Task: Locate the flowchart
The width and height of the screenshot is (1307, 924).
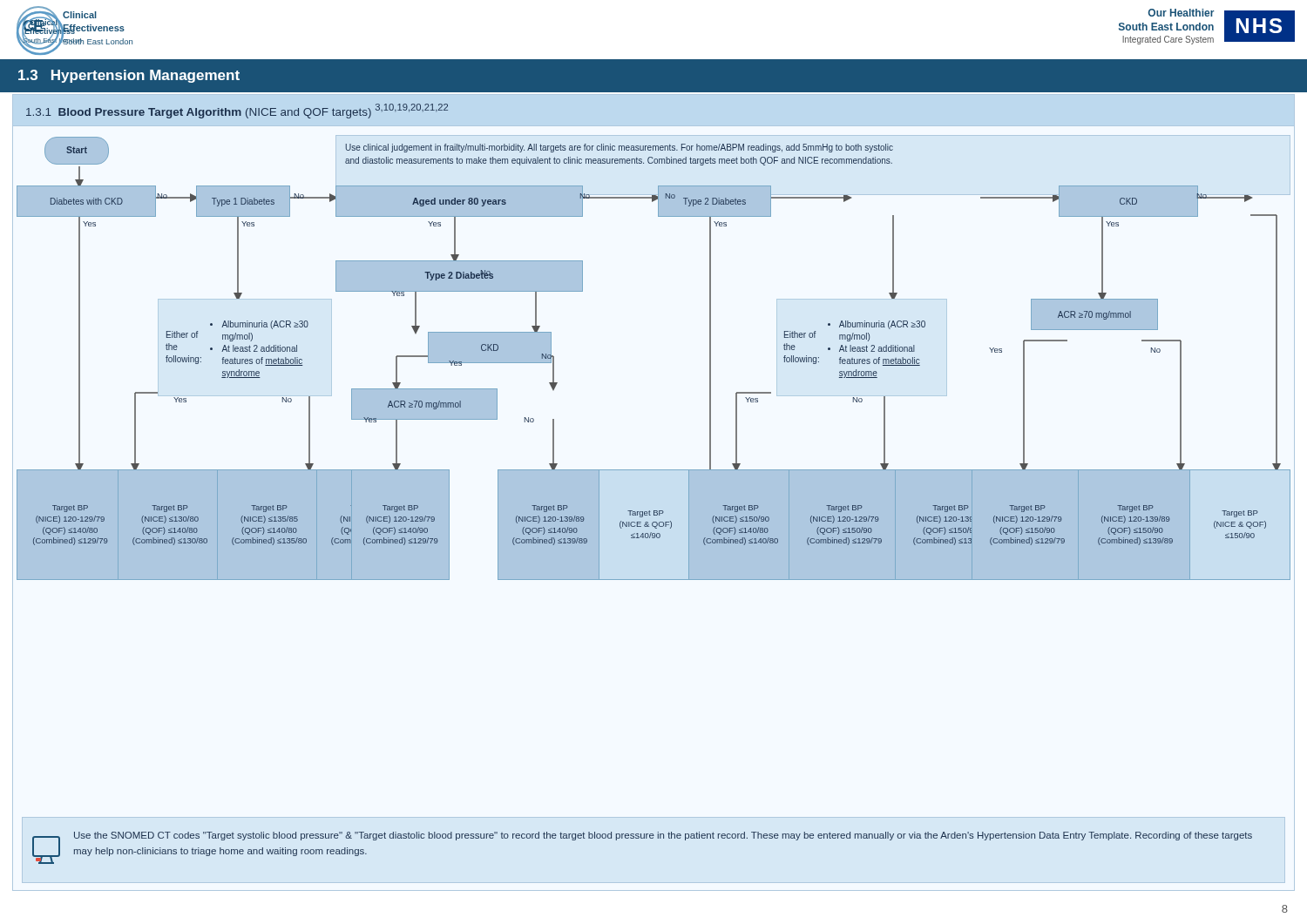Action: pos(654,354)
